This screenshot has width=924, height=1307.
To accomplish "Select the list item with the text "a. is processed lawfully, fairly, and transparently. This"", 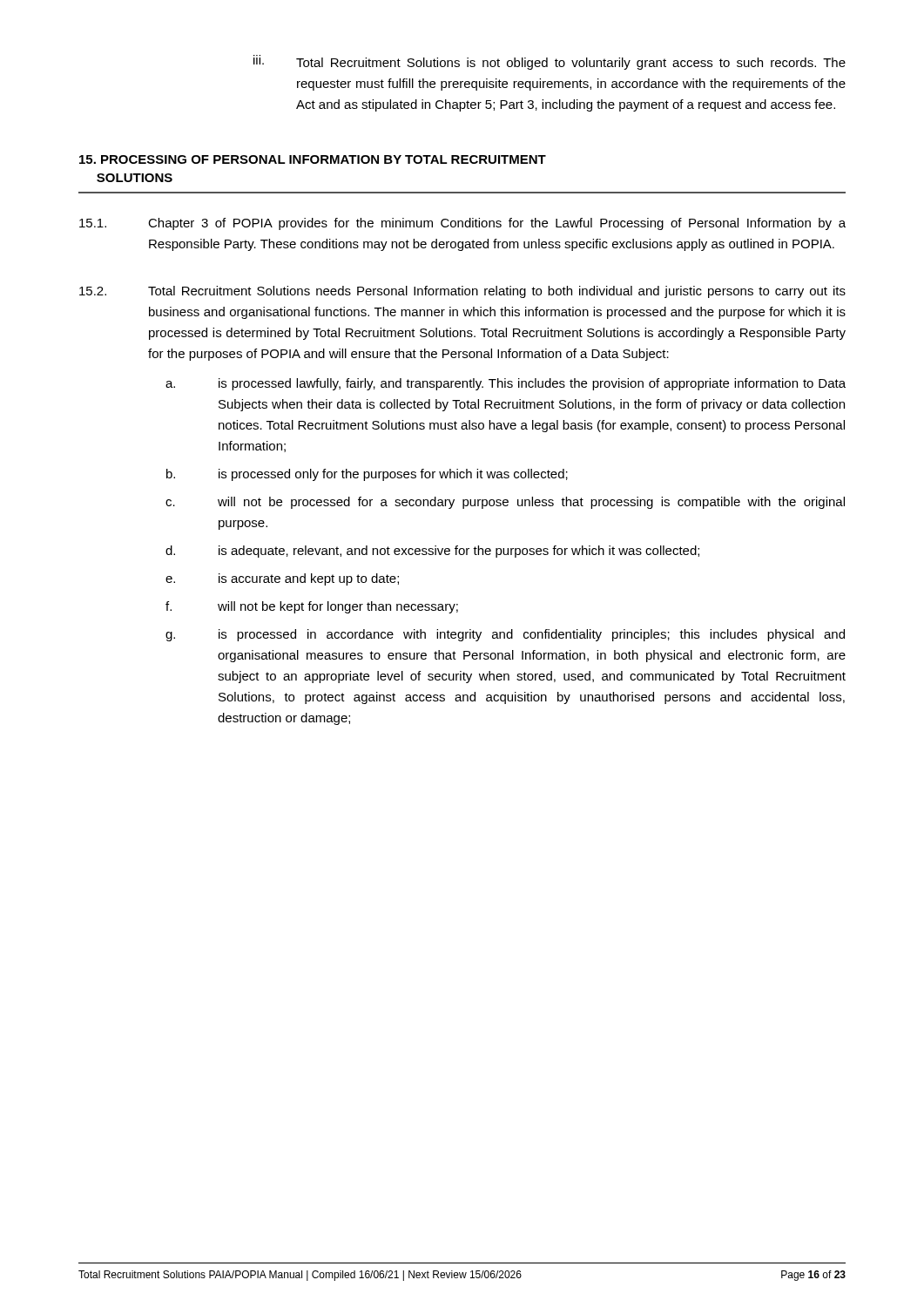I will pos(497,415).
